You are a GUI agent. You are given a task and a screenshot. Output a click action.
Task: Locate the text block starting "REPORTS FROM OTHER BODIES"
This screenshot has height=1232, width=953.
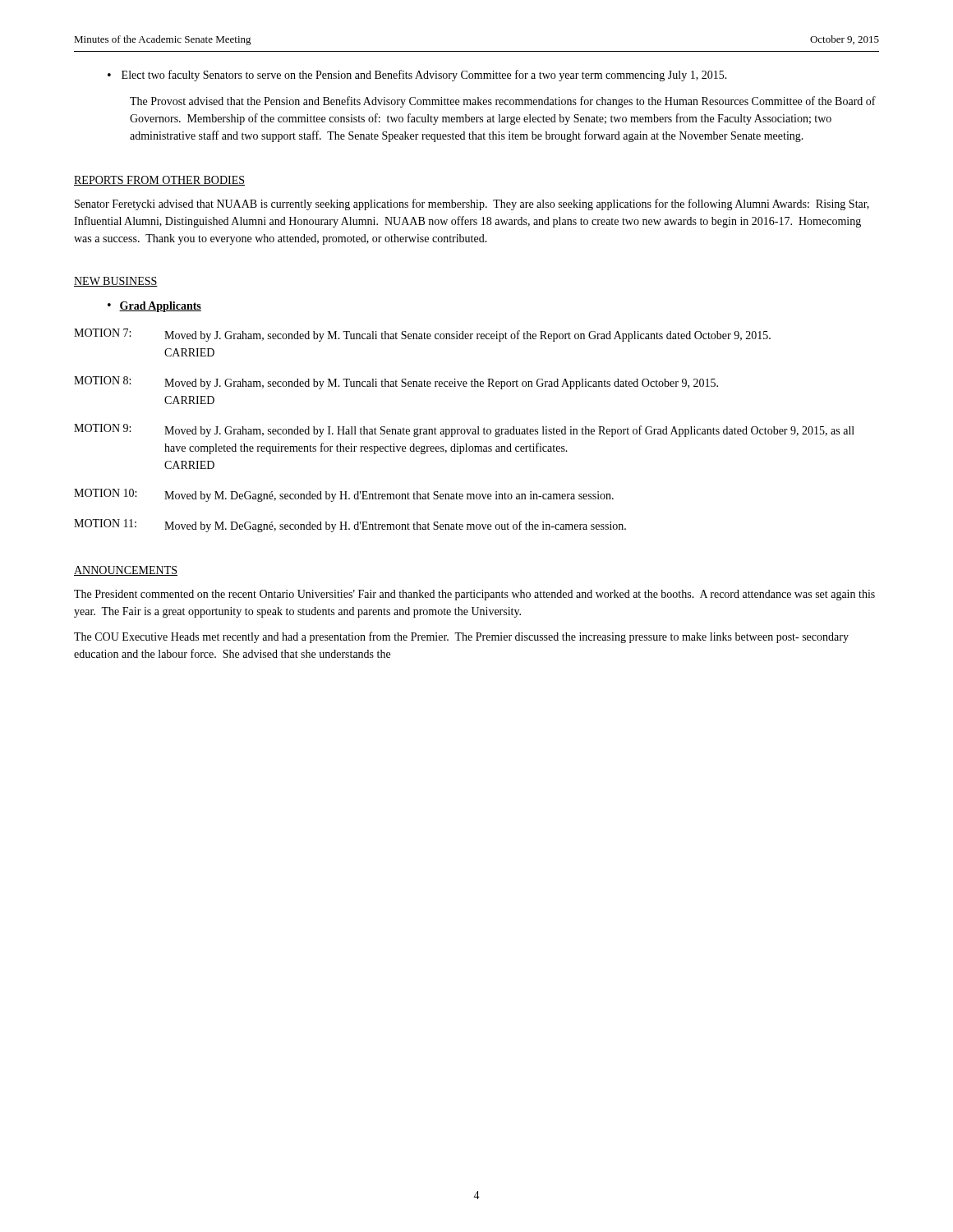(x=159, y=181)
